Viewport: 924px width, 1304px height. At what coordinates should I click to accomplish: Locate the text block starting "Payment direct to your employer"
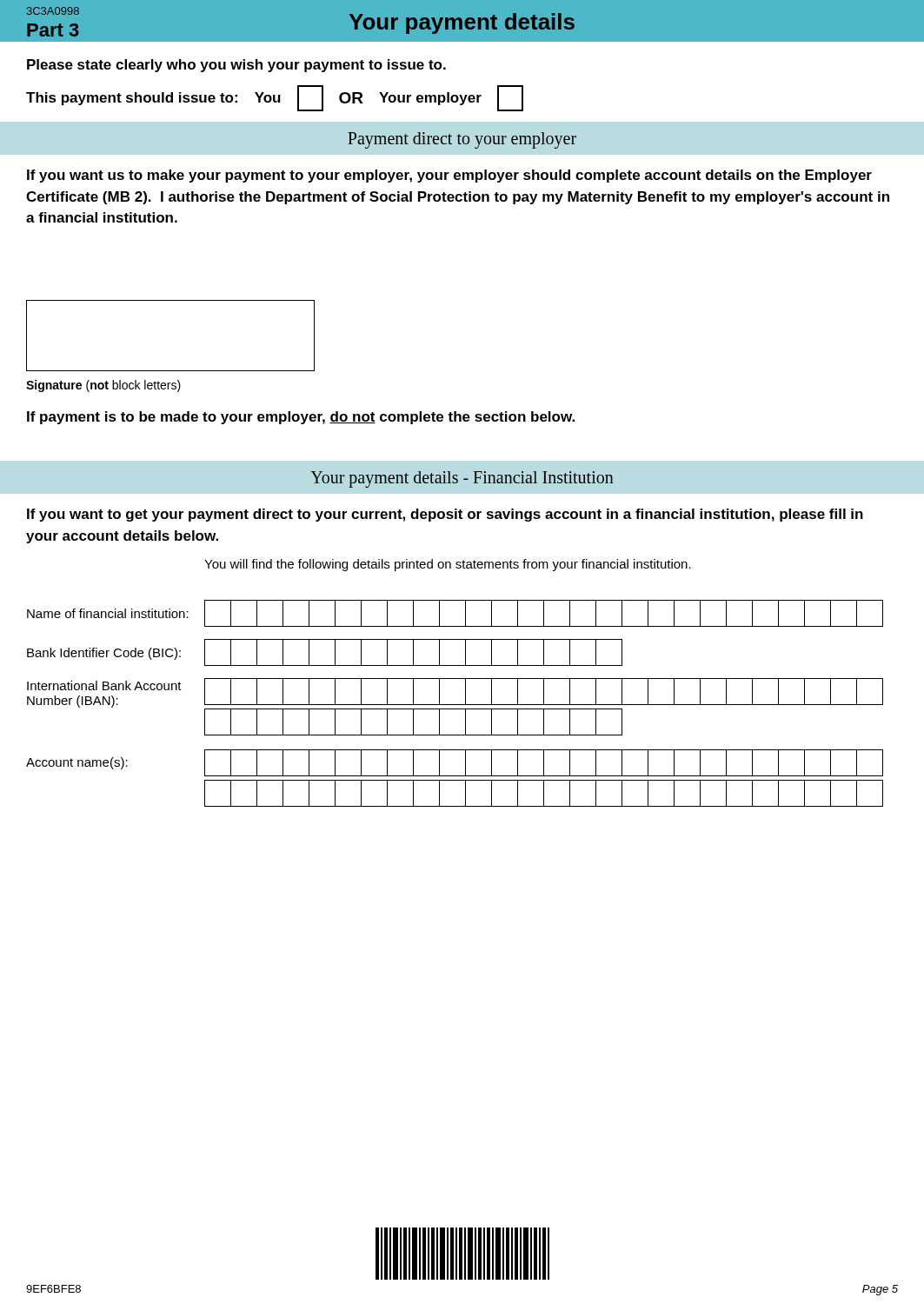point(462,138)
